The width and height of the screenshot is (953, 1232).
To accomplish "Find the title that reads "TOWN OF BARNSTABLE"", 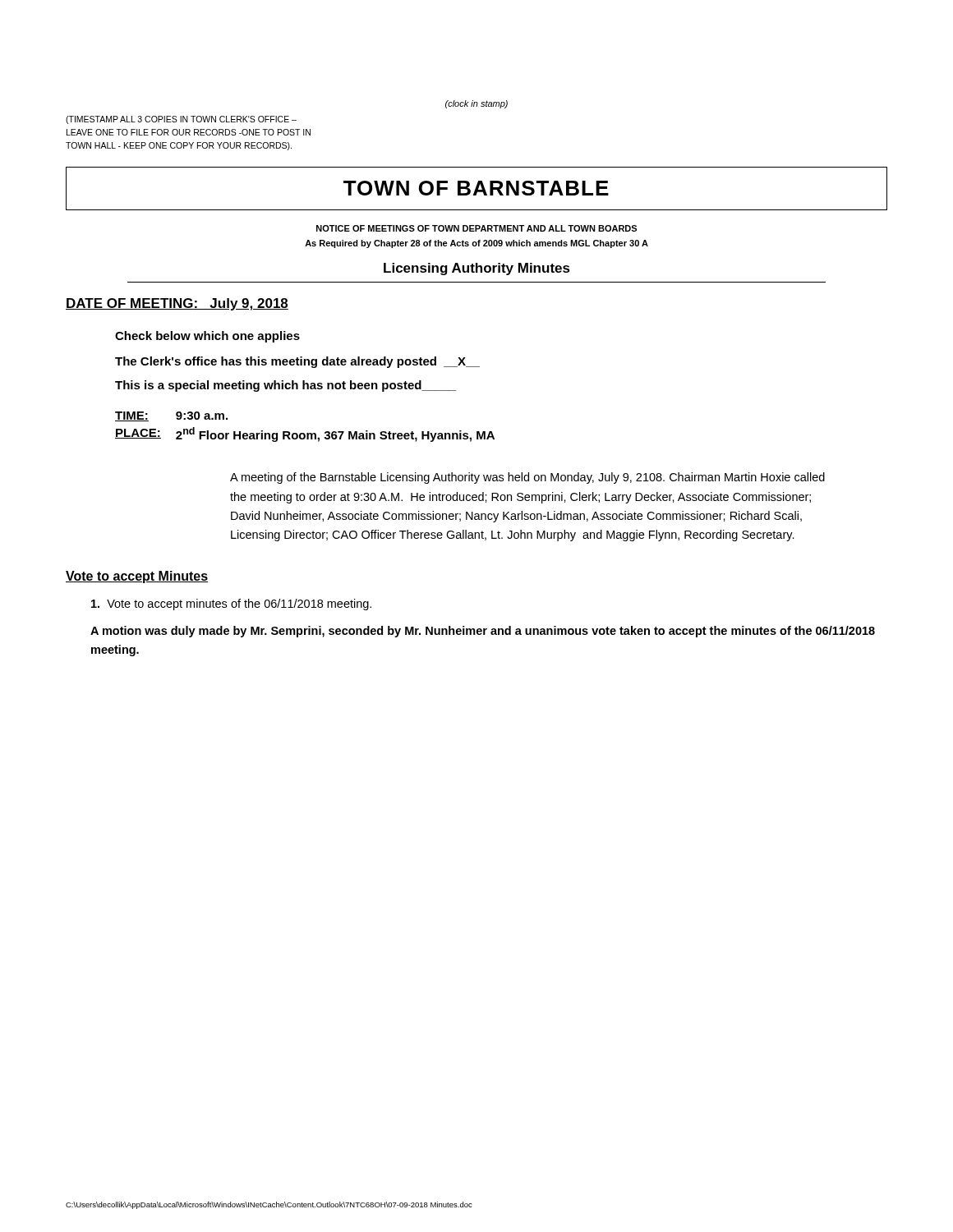I will click(476, 189).
